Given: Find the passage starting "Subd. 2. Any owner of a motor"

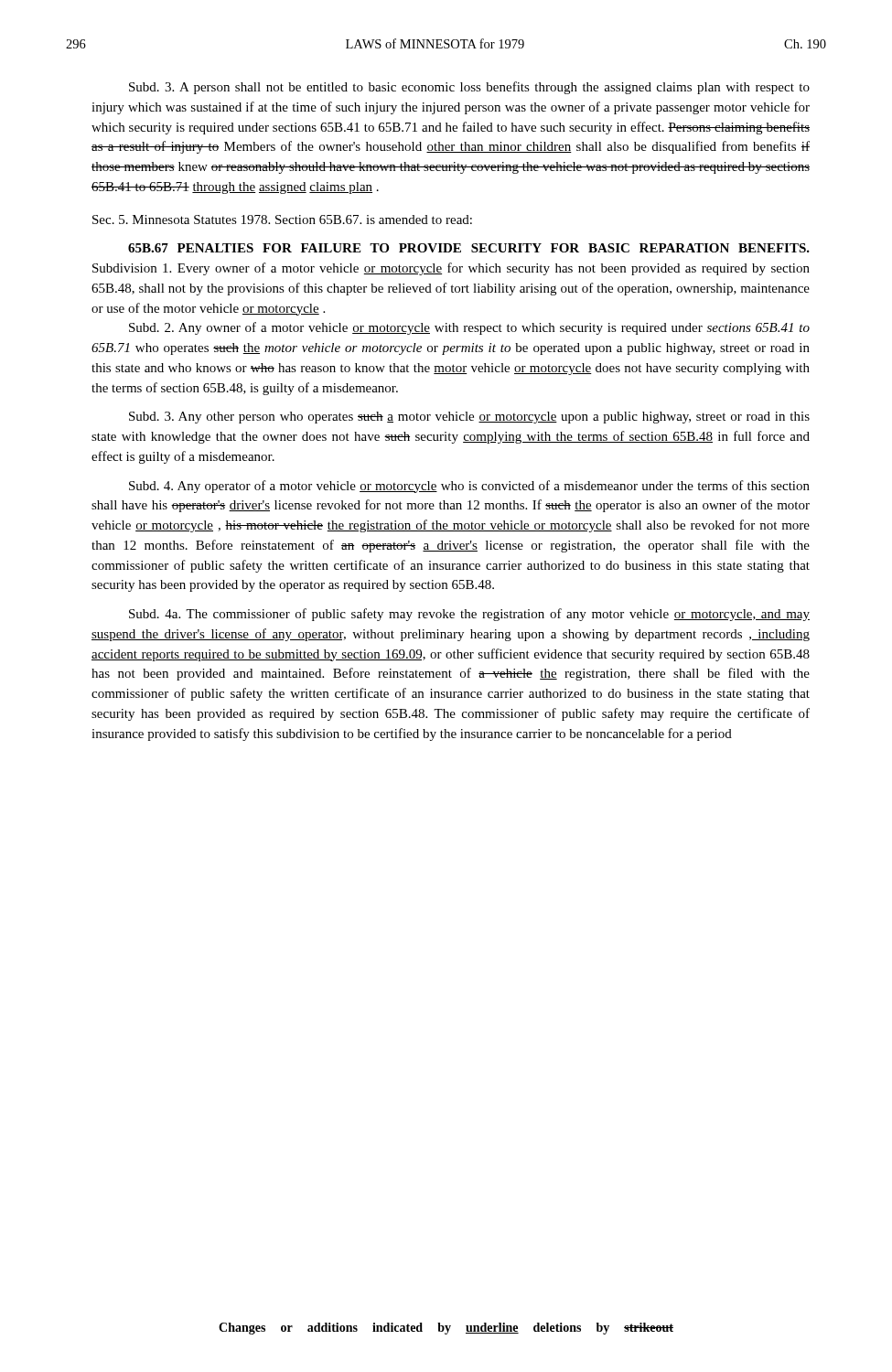Looking at the screenshot, I should click(x=451, y=358).
